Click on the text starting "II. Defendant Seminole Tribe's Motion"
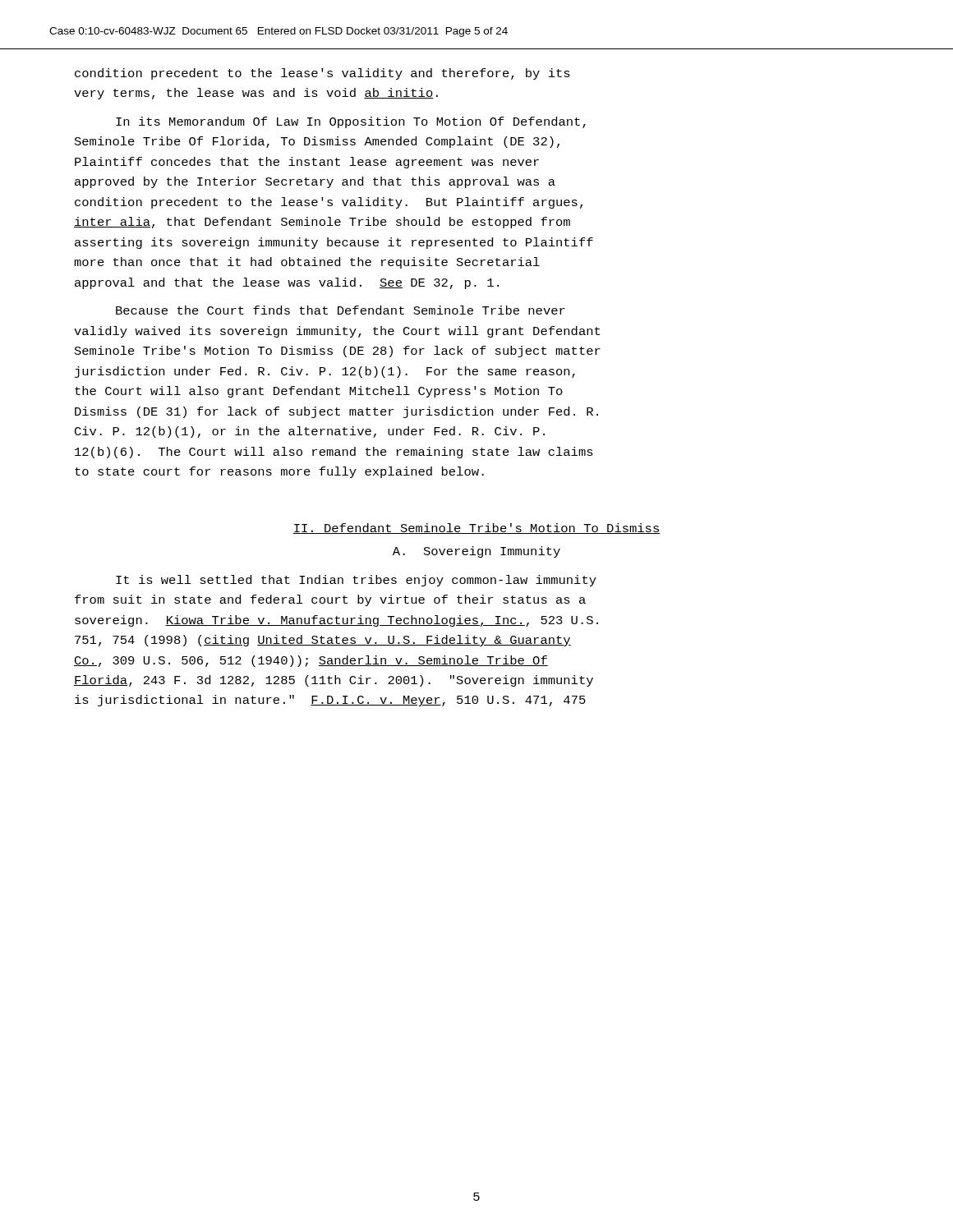This screenshot has height=1232, width=953. point(476,529)
